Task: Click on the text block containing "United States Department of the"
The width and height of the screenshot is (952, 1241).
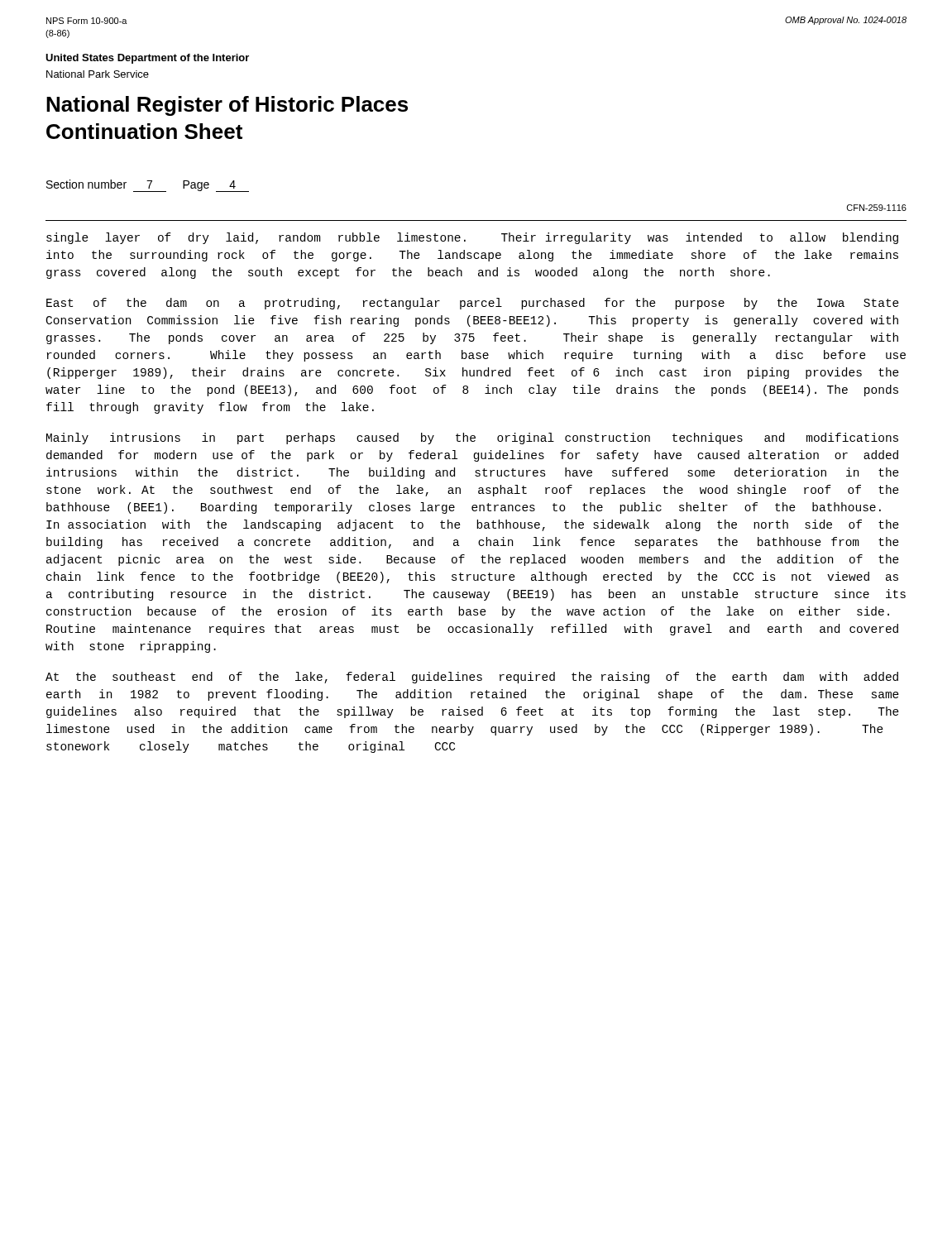Action: coord(147,66)
